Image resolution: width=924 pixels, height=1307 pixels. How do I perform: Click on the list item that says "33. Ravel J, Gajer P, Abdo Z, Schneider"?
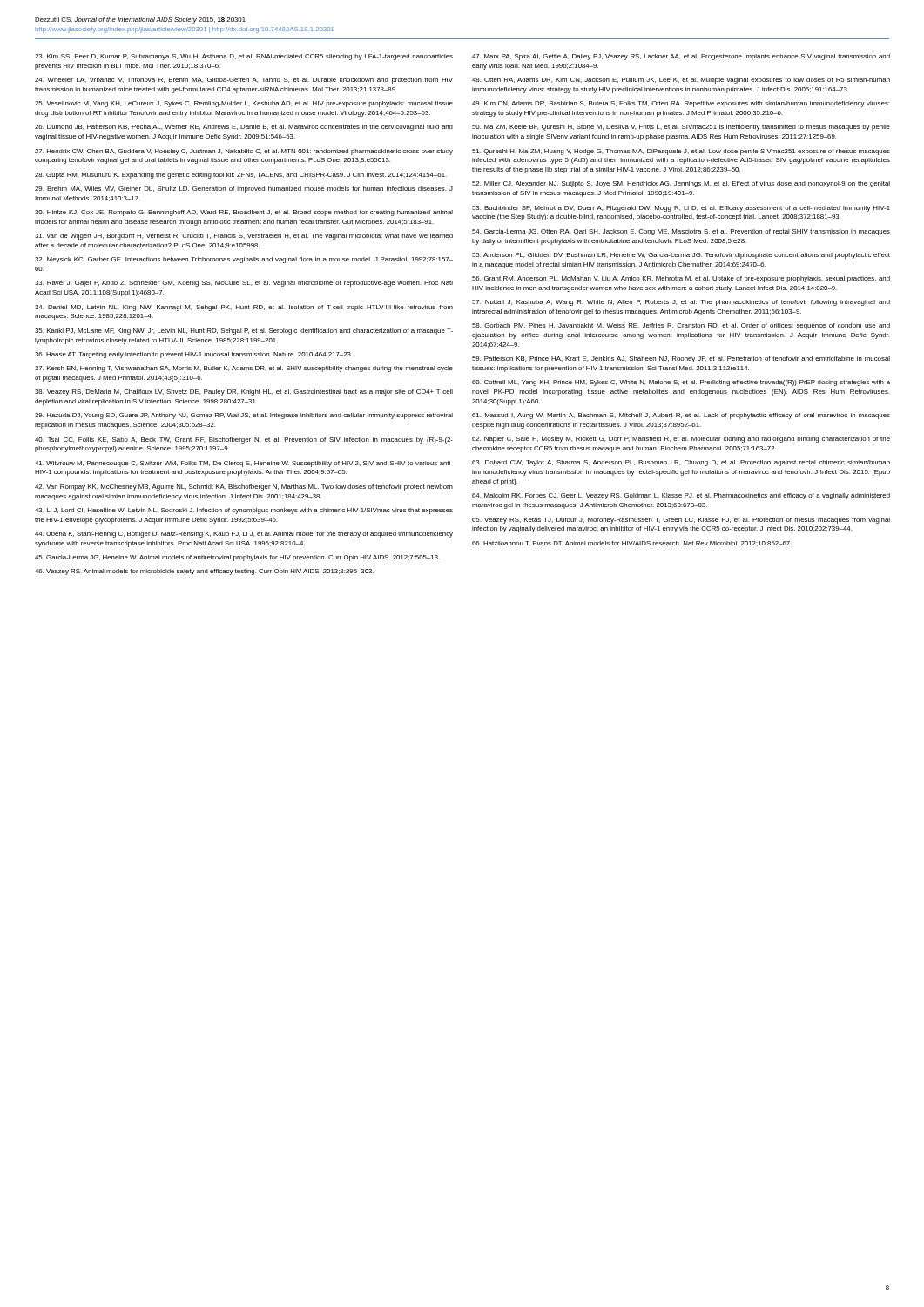[x=244, y=288]
